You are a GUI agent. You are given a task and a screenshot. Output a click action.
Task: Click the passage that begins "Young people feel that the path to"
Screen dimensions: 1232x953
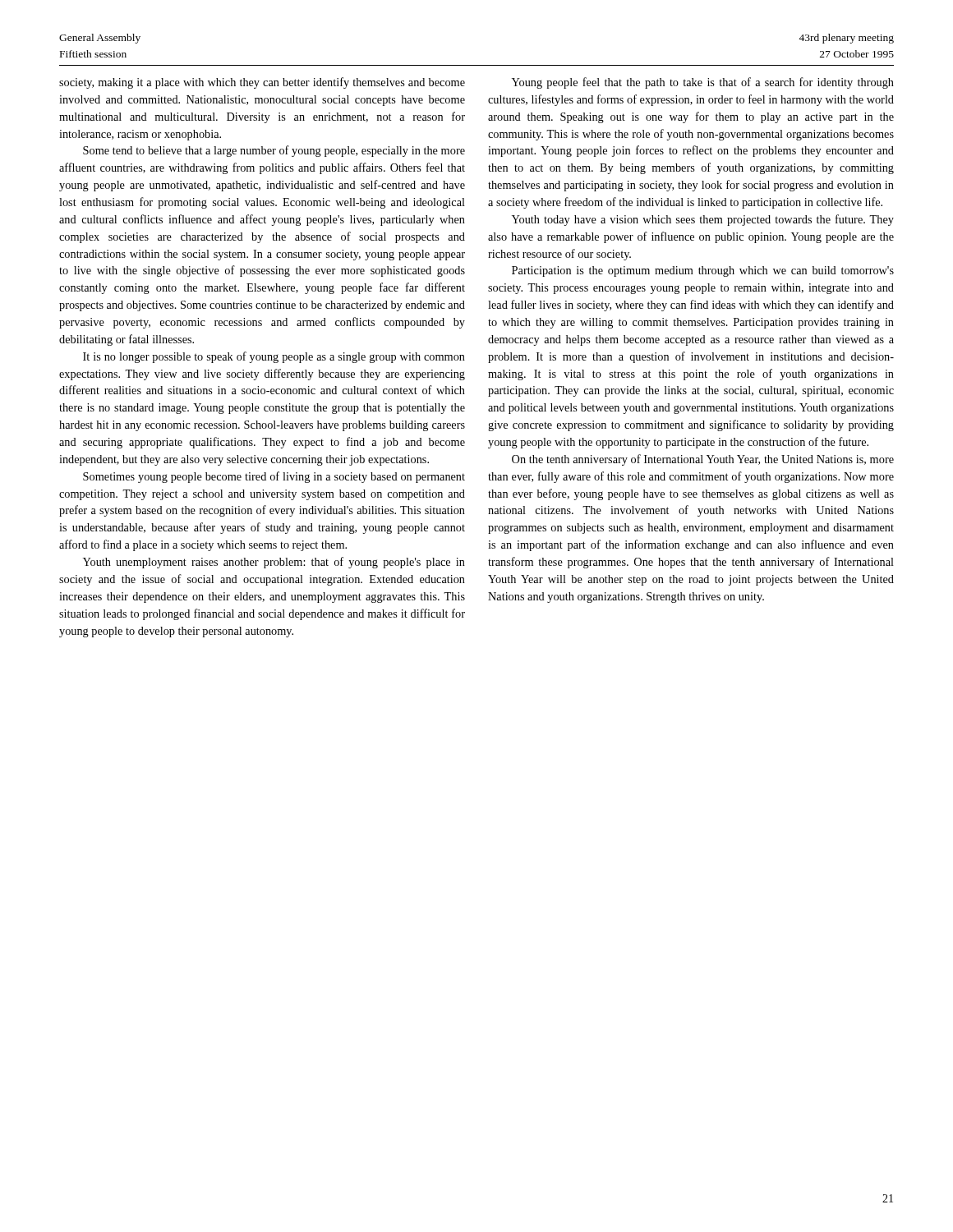coord(691,142)
